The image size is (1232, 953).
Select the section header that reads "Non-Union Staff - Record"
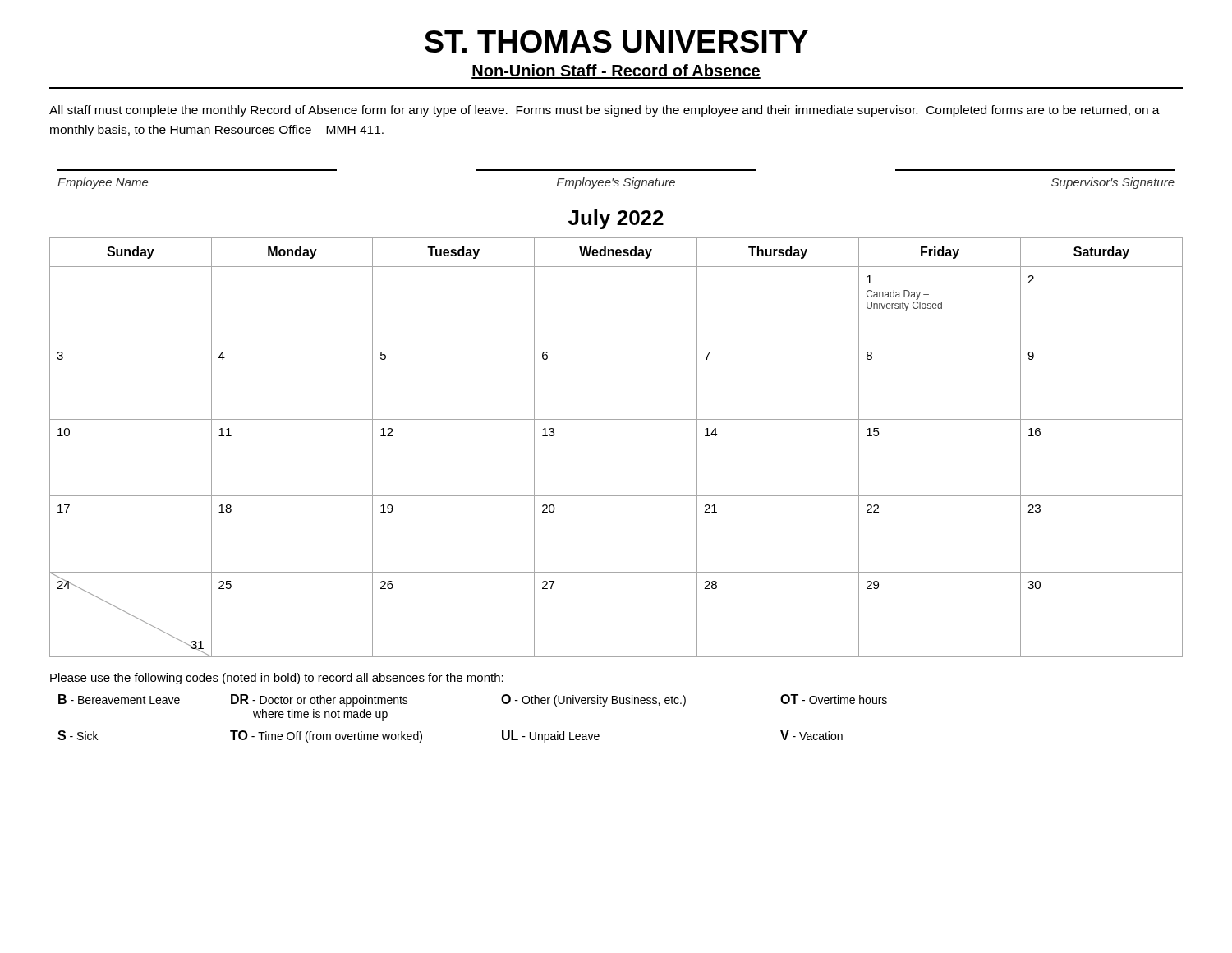pyautogui.click(x=616, y=71)
